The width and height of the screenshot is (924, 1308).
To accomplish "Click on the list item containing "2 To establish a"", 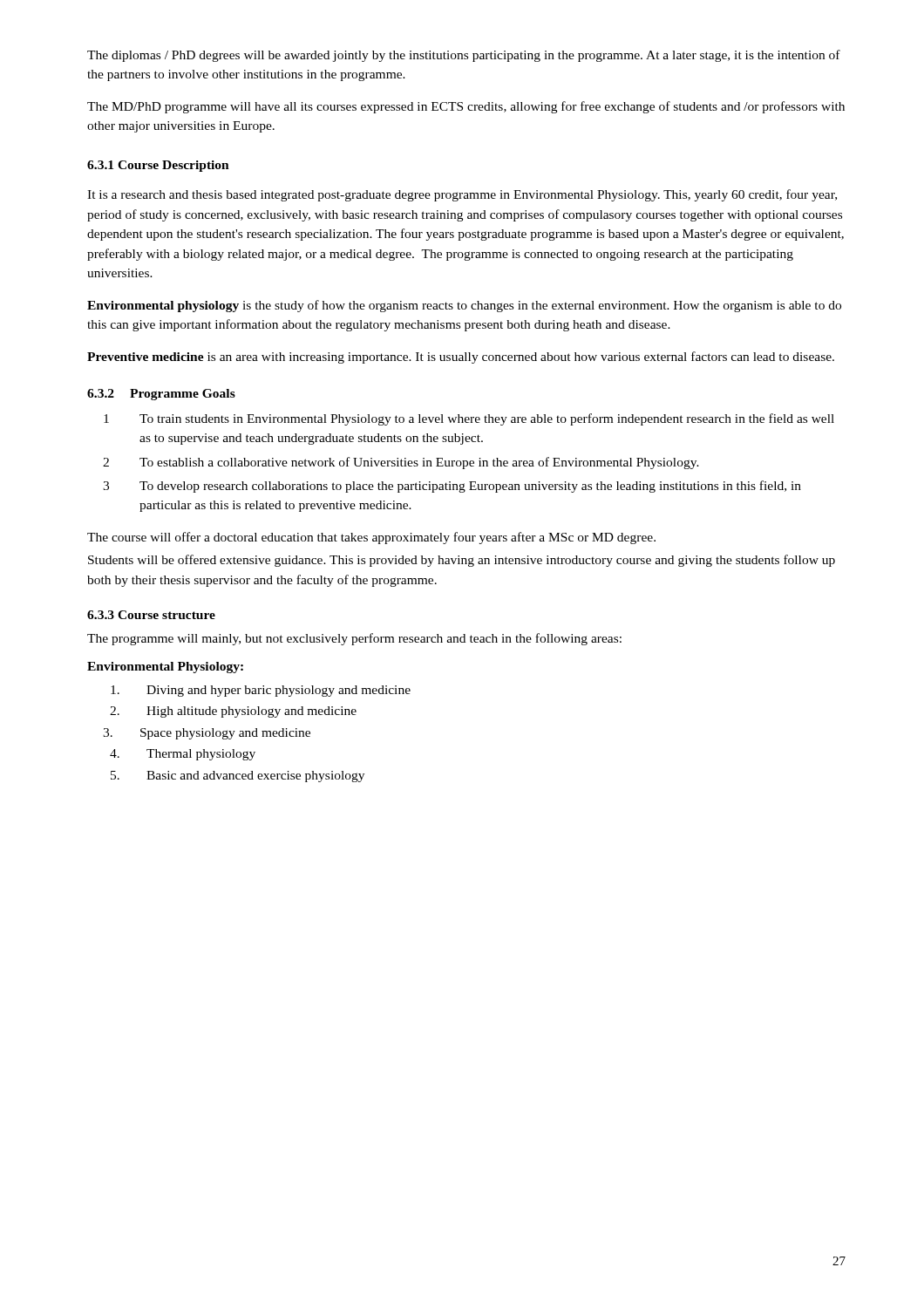I will 466,462.
